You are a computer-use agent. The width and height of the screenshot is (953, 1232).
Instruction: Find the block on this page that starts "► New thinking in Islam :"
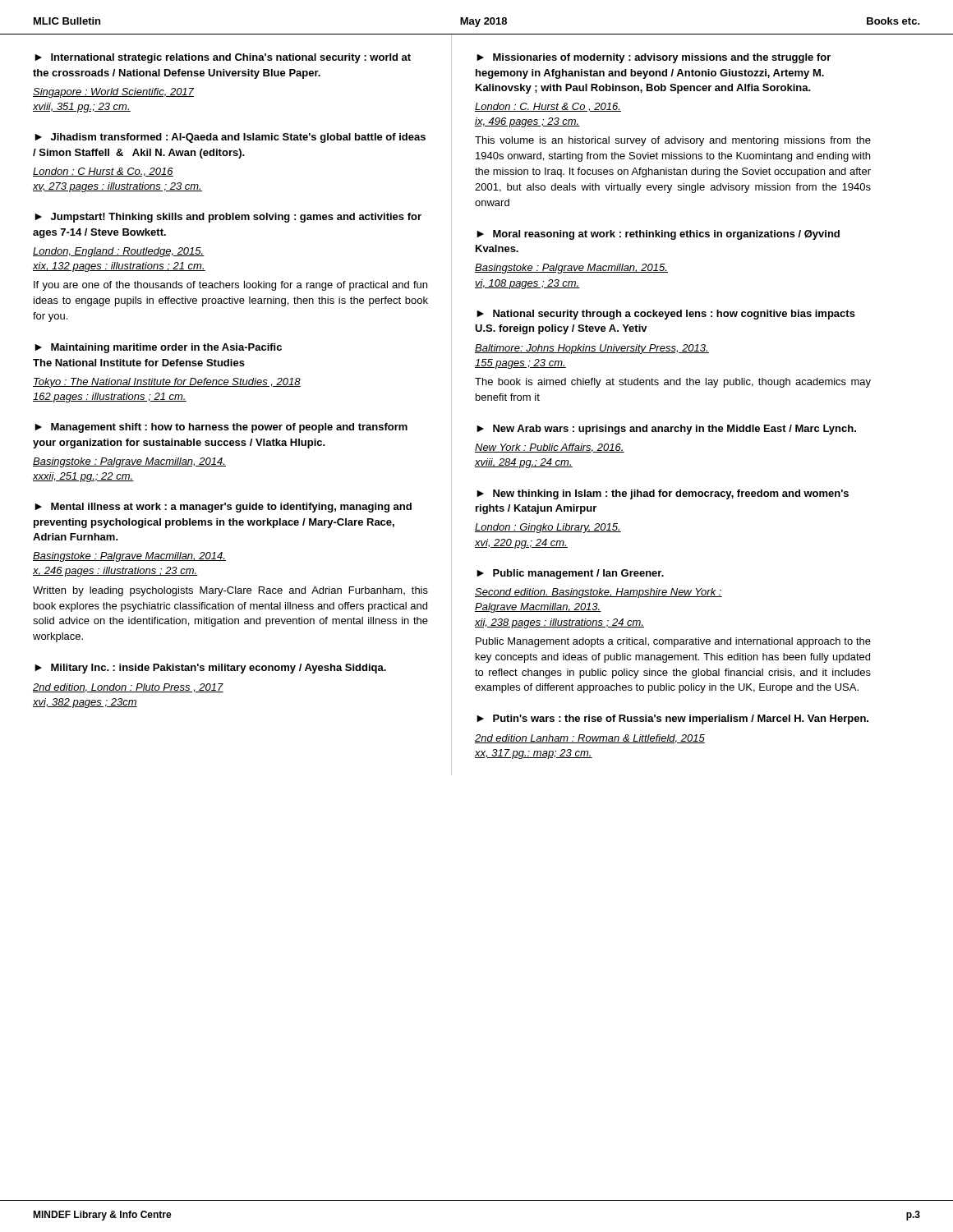(663, 494)
